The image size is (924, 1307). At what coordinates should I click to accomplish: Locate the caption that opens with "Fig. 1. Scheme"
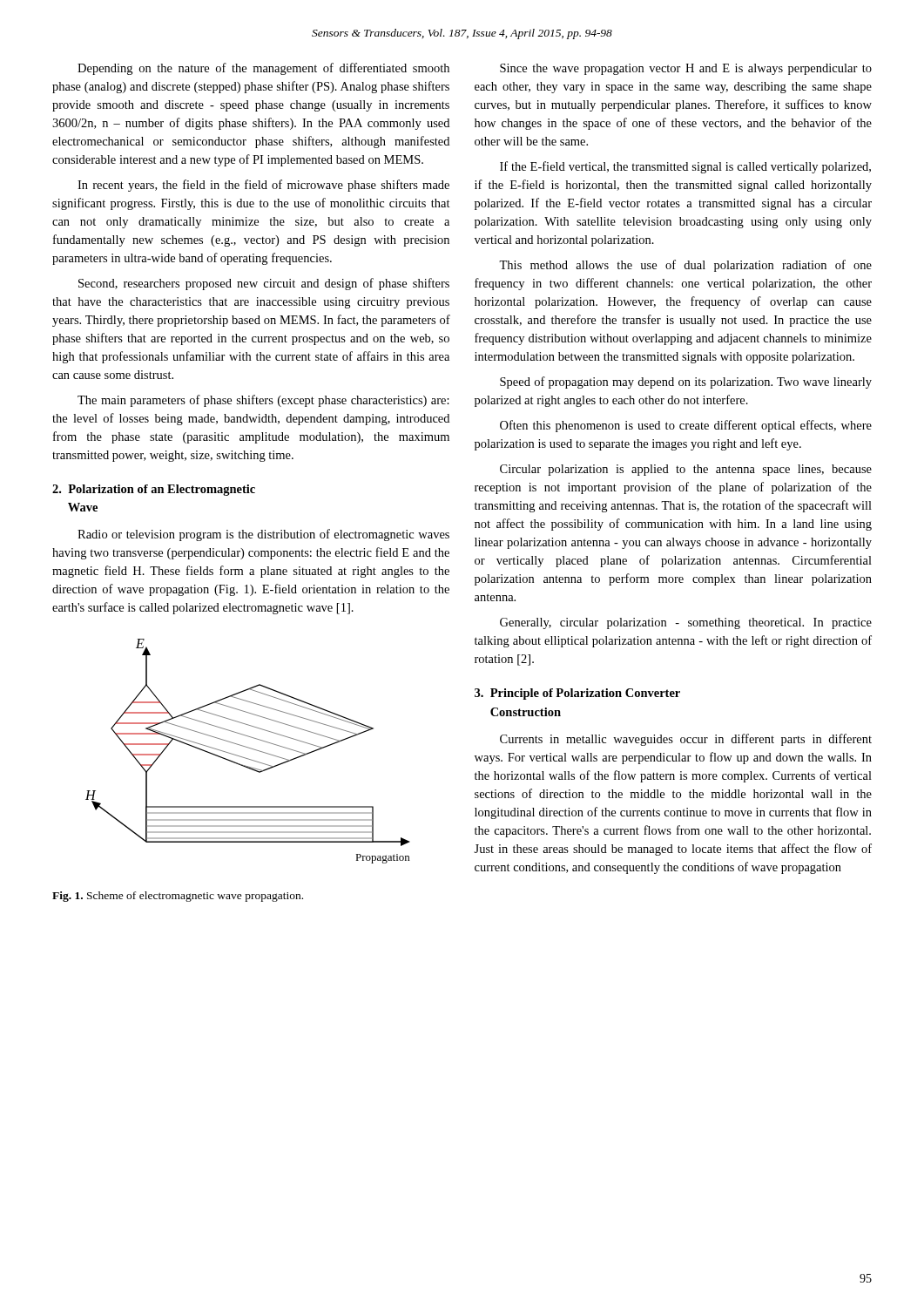coord(178,896)
